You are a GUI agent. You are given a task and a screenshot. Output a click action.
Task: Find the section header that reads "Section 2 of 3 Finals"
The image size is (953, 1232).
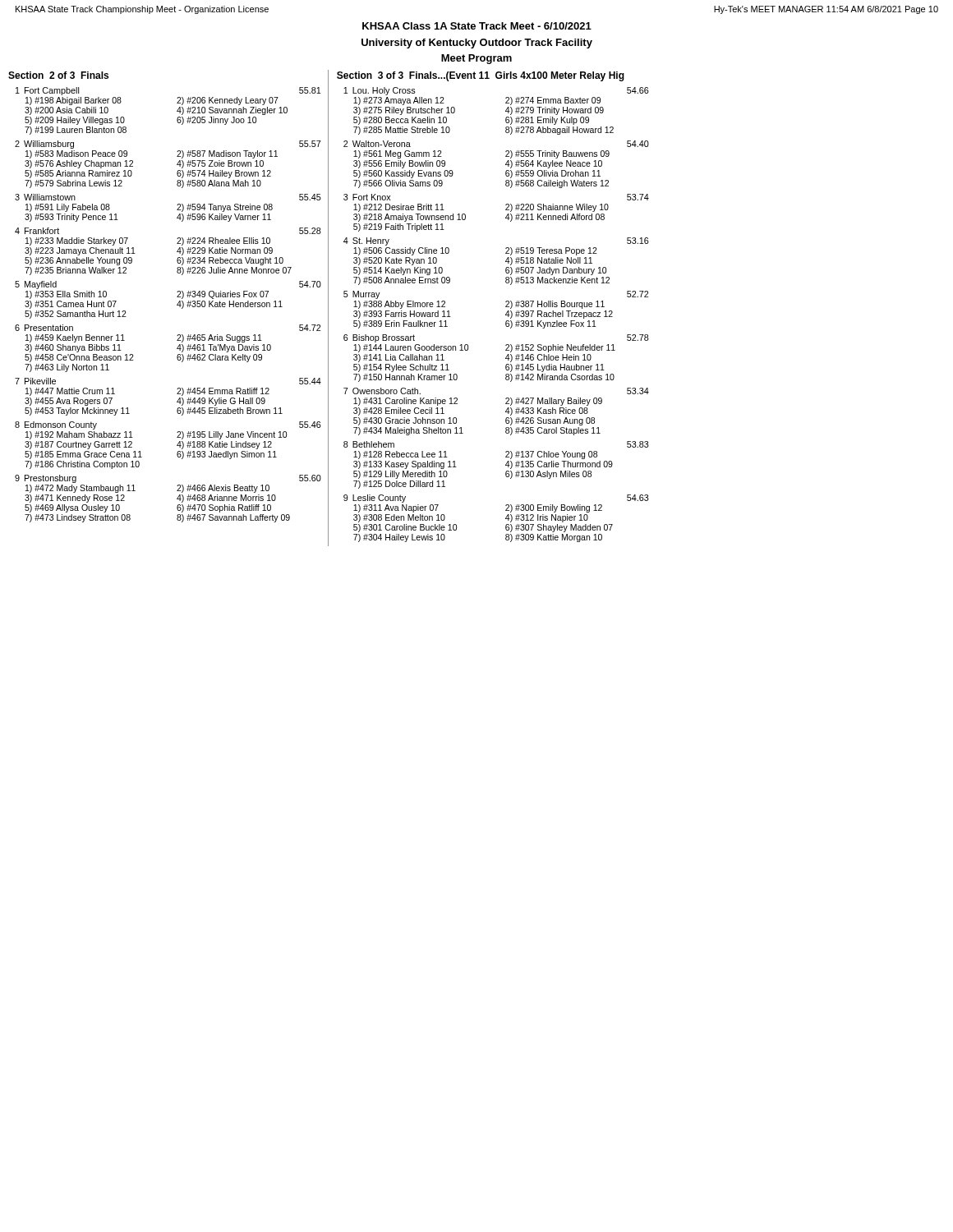coord(59,75)
